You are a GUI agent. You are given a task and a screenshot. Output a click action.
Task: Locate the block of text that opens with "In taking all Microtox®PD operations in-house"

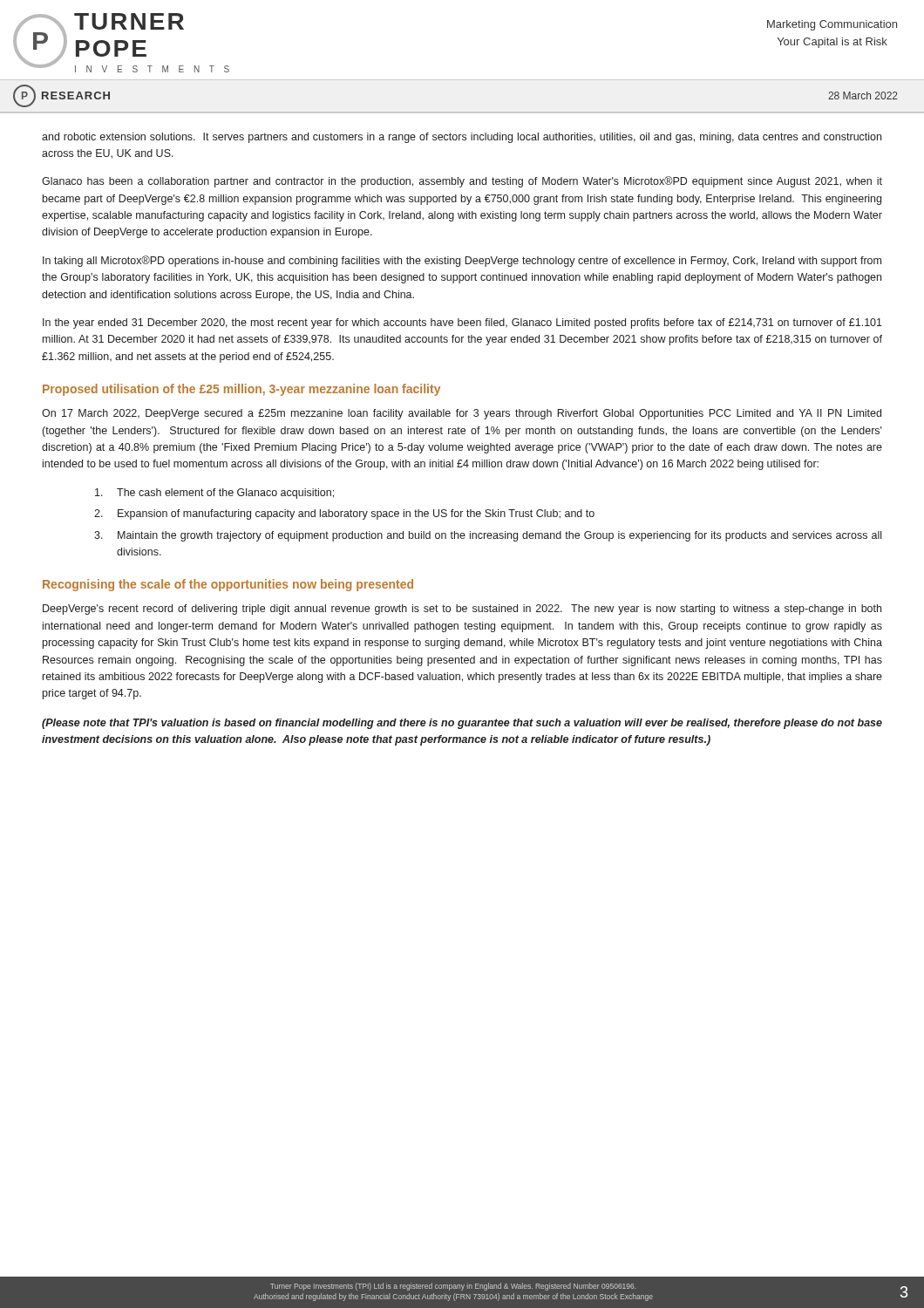462,277
